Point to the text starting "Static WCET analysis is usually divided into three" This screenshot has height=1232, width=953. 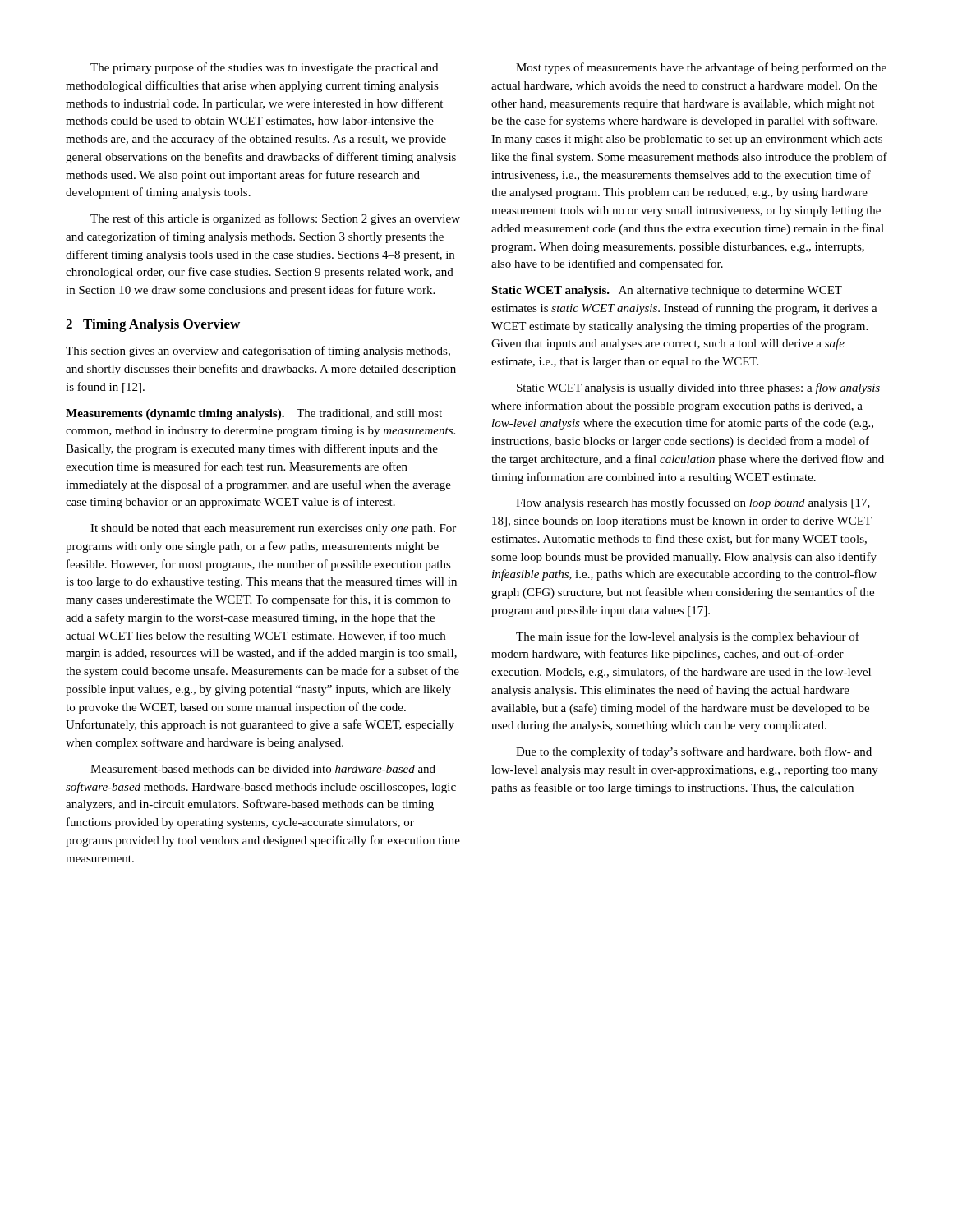pyautogui.click(x=689, y=433)
